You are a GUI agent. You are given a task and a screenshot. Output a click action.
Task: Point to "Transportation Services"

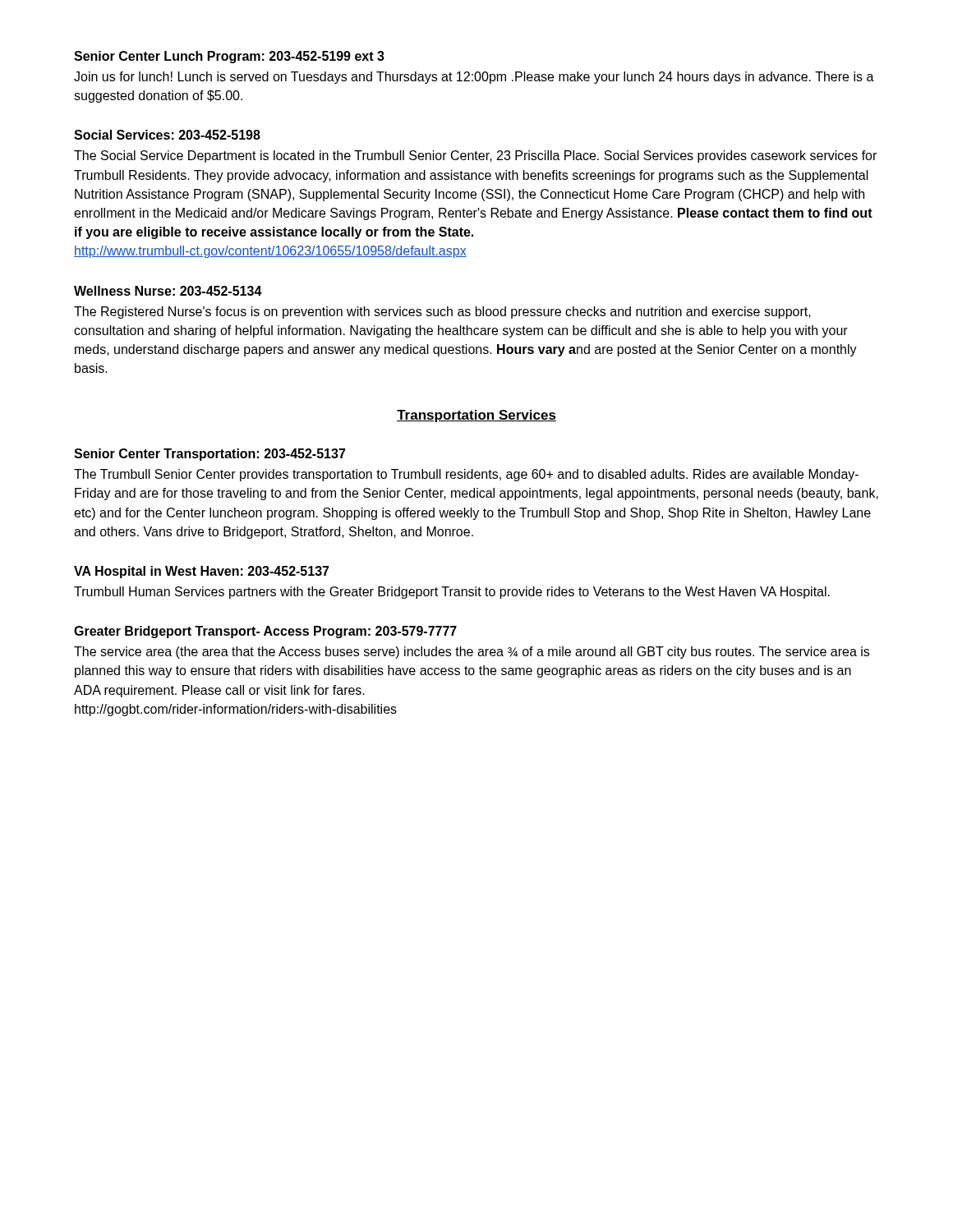(x=476, y=415)
